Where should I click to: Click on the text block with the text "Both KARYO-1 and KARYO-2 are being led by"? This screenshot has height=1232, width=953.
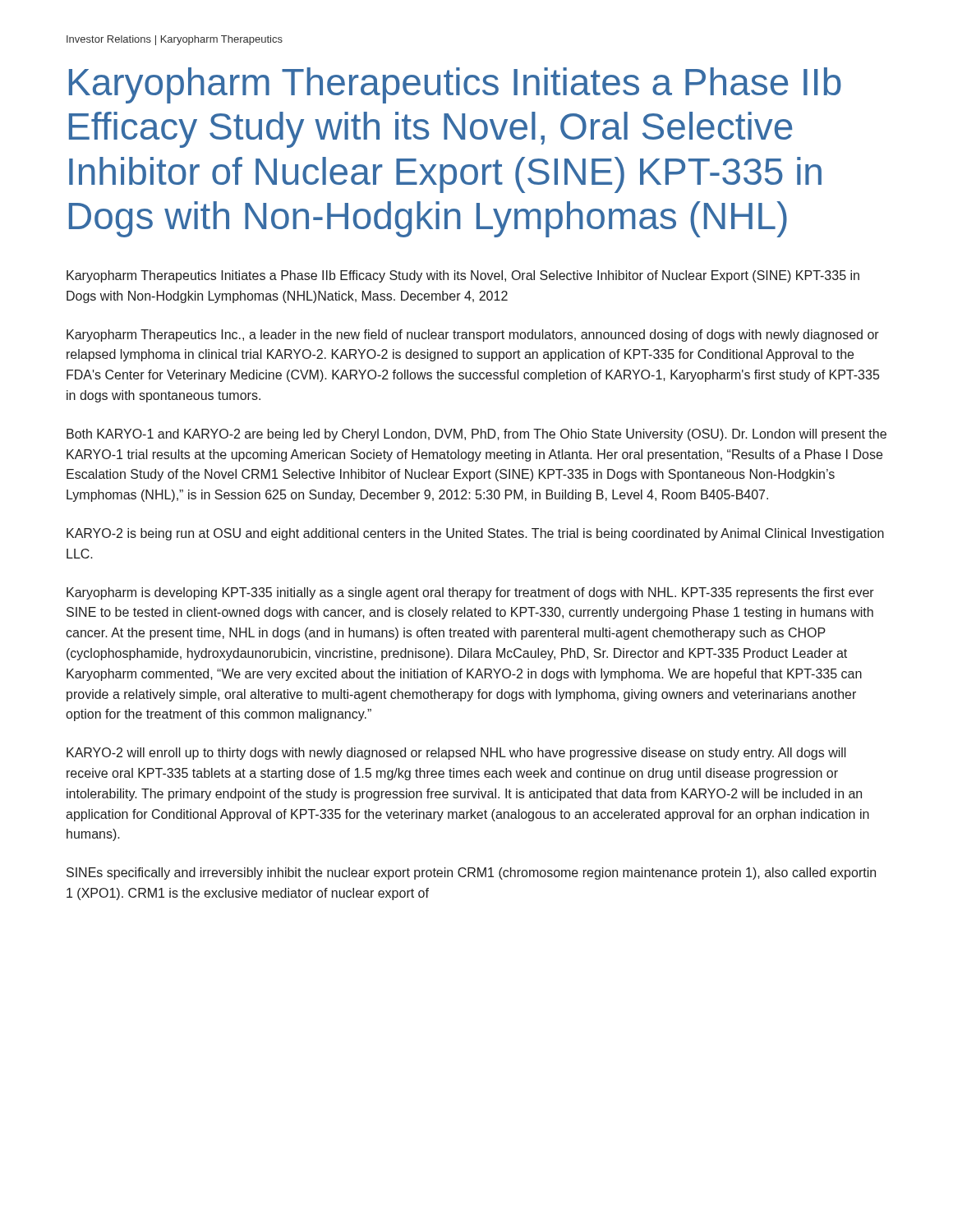[x=476, y=465]
